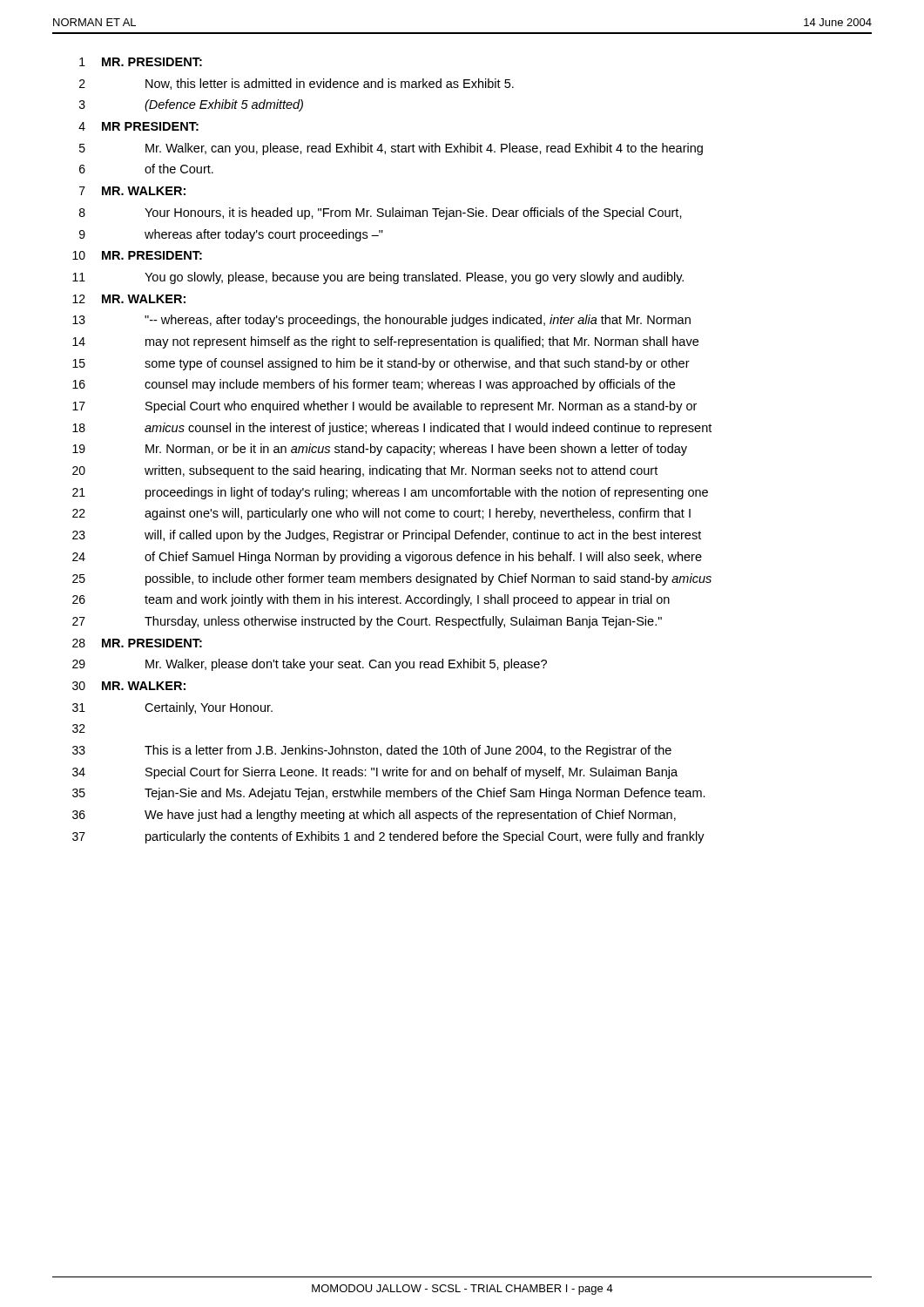Image resolution: width=924 pixels, height=1307 pixels.
Task: Locate the list item with the text "30 MR. WALKER:"
Action: 129,686
